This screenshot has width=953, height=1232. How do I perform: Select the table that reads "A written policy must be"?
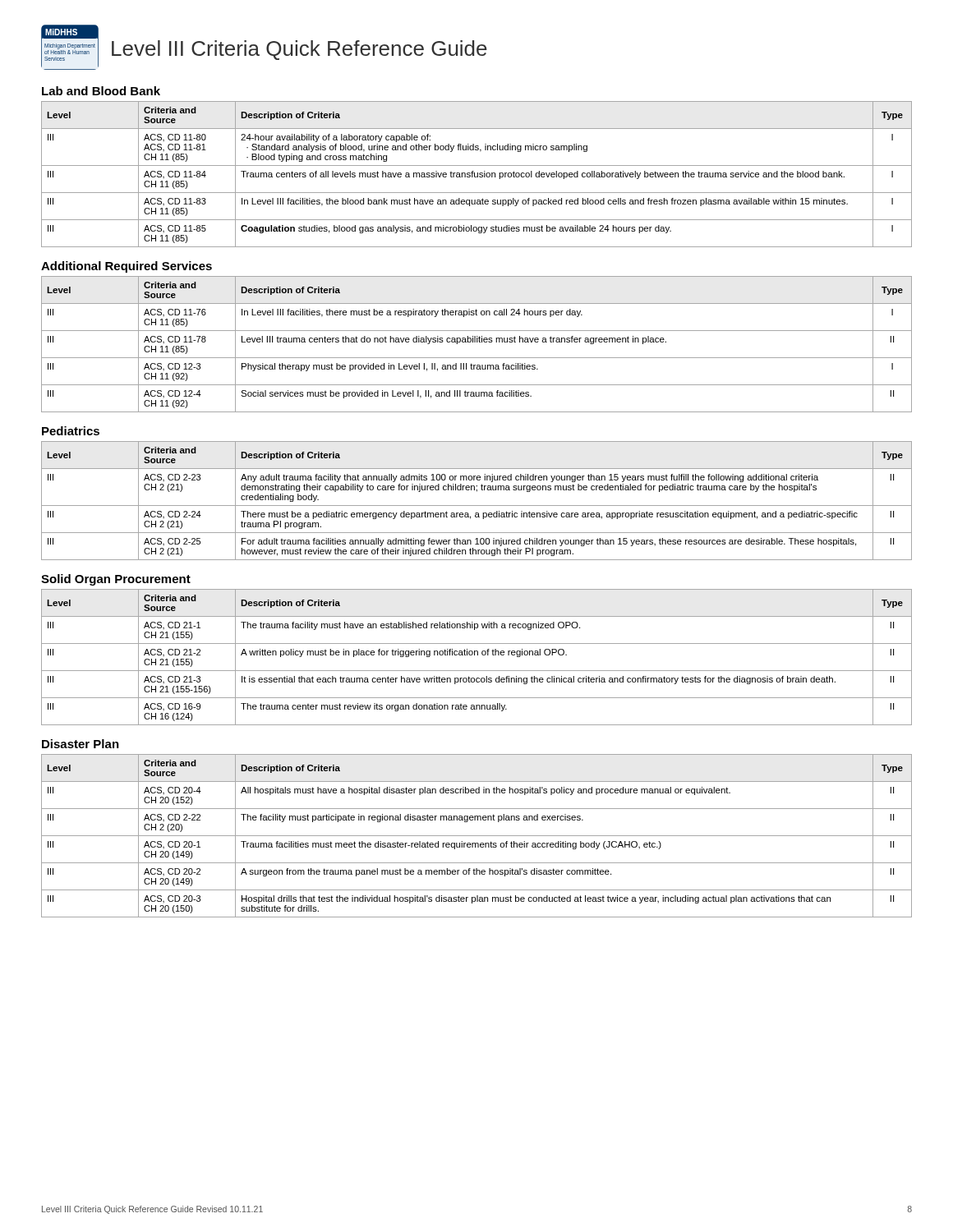click(476, 657)
